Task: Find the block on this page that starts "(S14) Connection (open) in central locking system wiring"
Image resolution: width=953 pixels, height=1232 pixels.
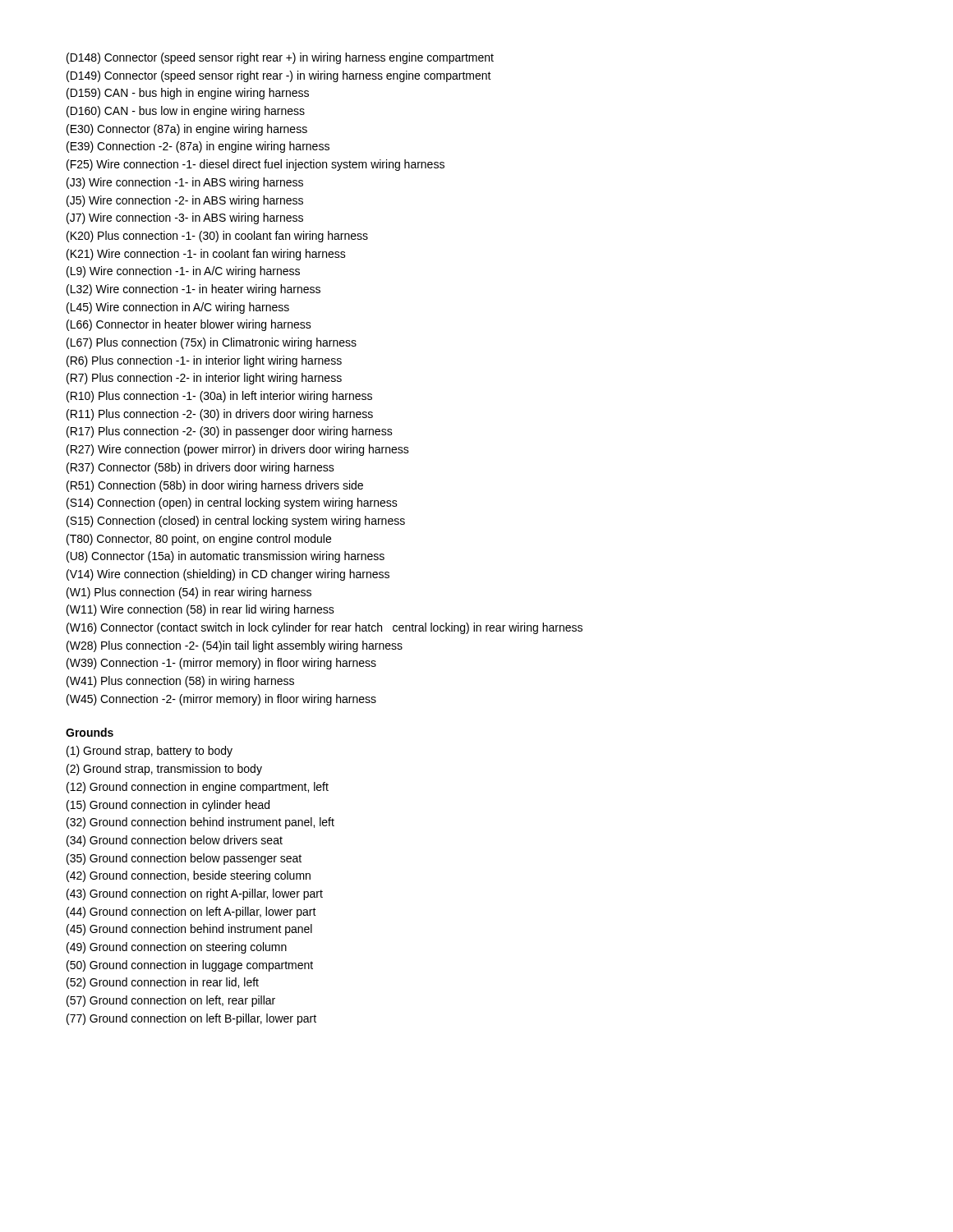Action: 232,503
